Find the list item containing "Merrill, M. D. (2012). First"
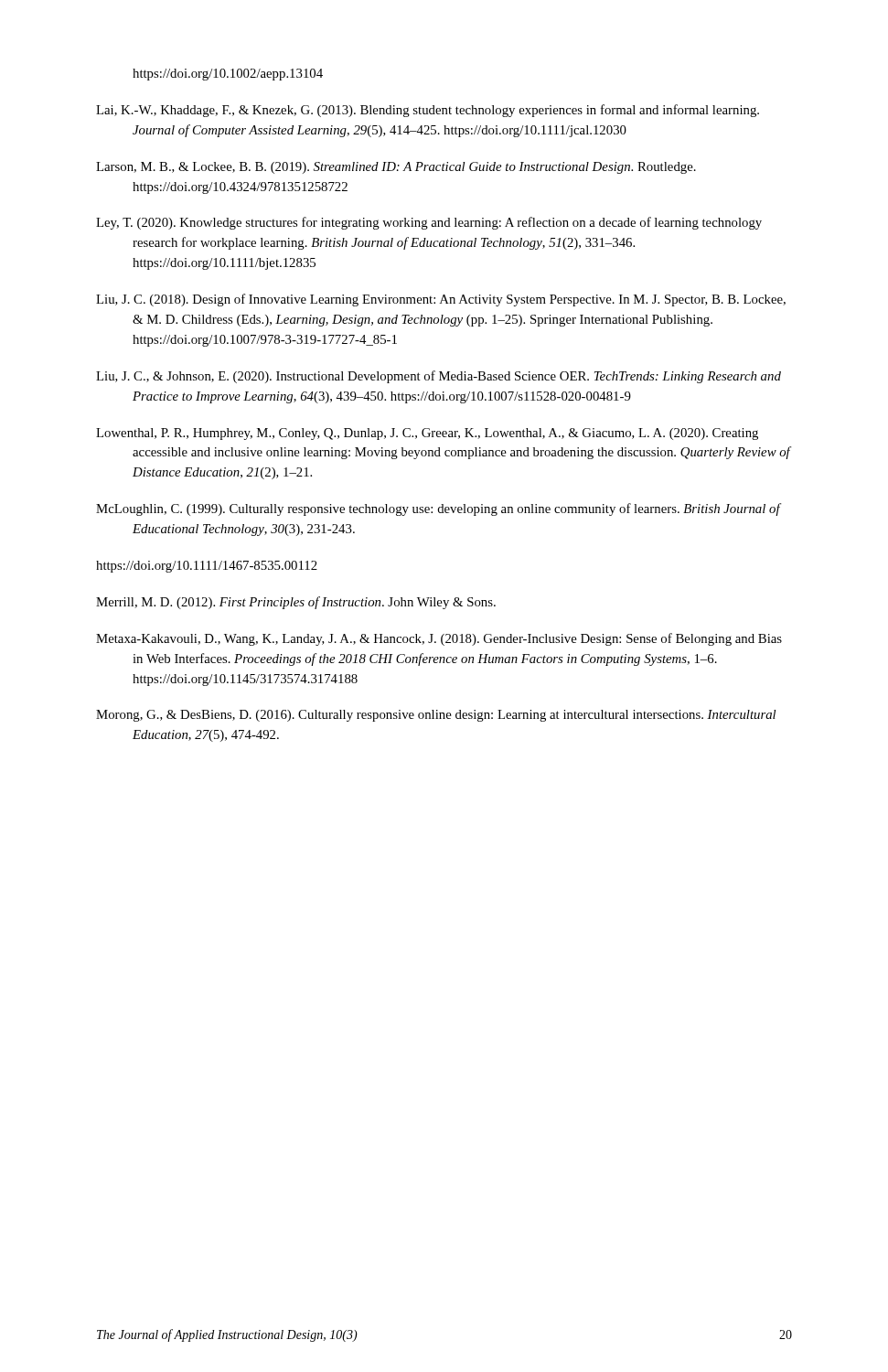Image resolution: width=888 pixels, height=1372 pixels. point(296,602)
